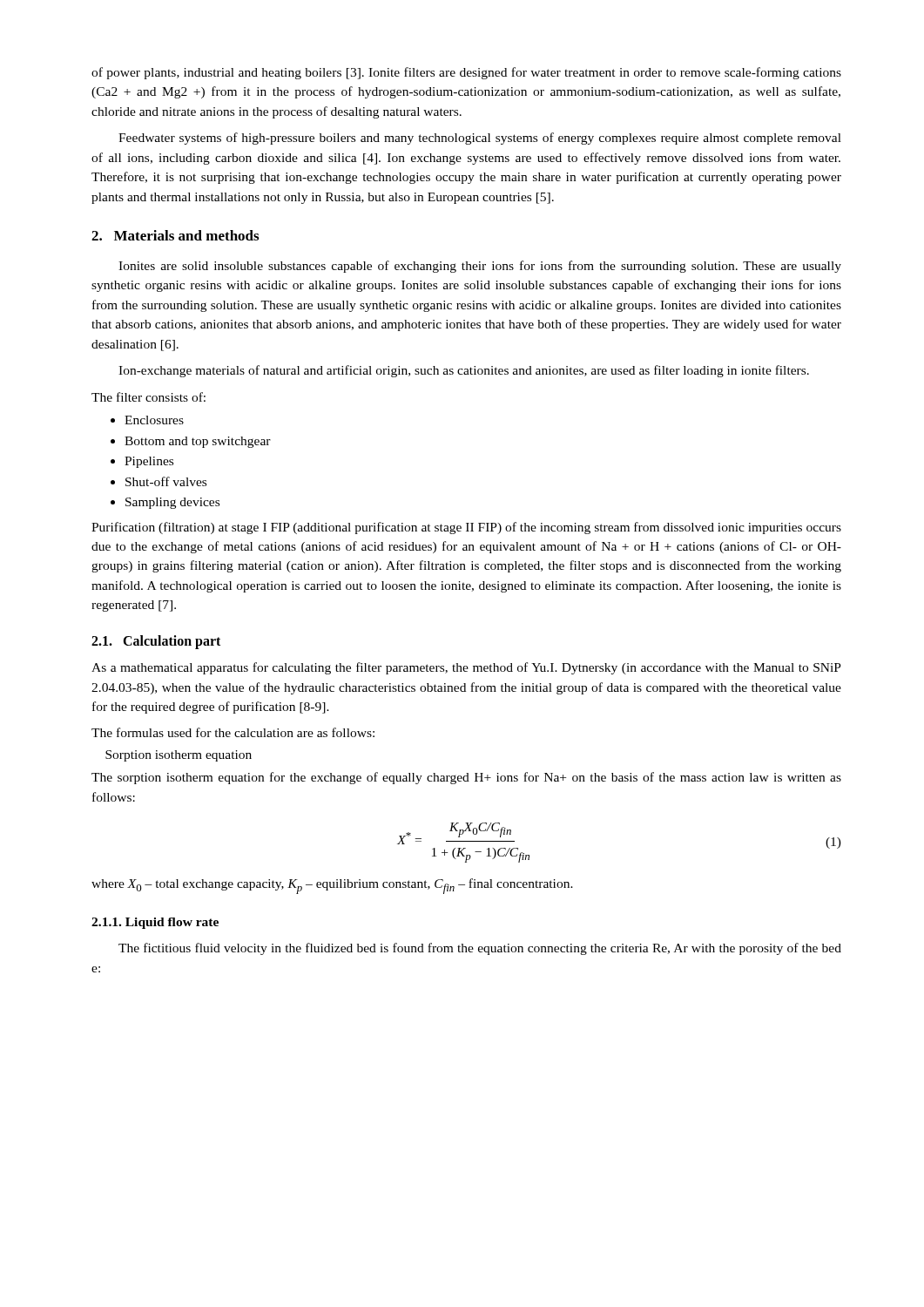The height and width of the screenshot is (1307, 924).
Task: Locate the text block starting "The fictitious fluid velocity"
Action: (x=466, y=958)
